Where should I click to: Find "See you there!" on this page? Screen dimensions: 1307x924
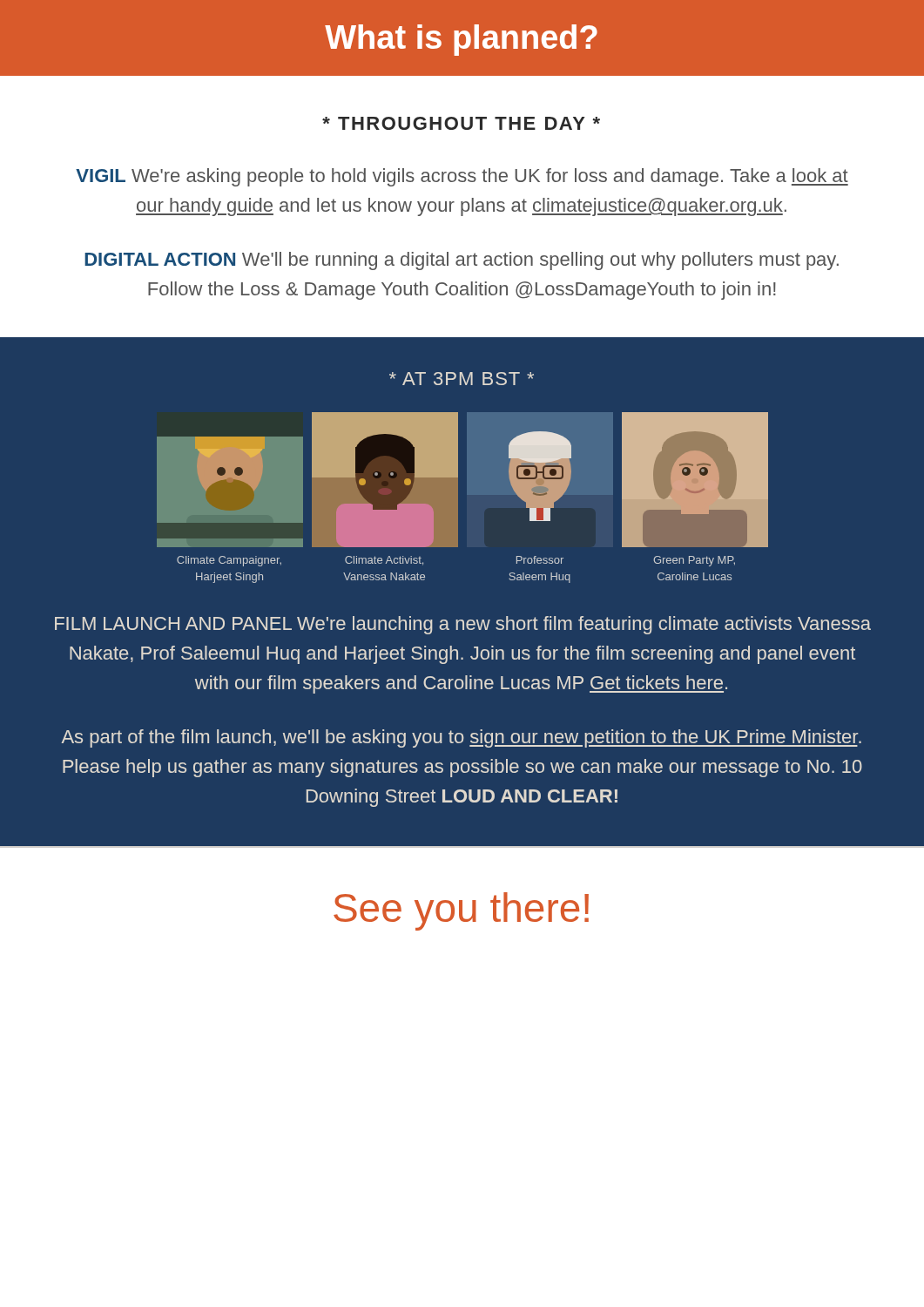(462, 908)
